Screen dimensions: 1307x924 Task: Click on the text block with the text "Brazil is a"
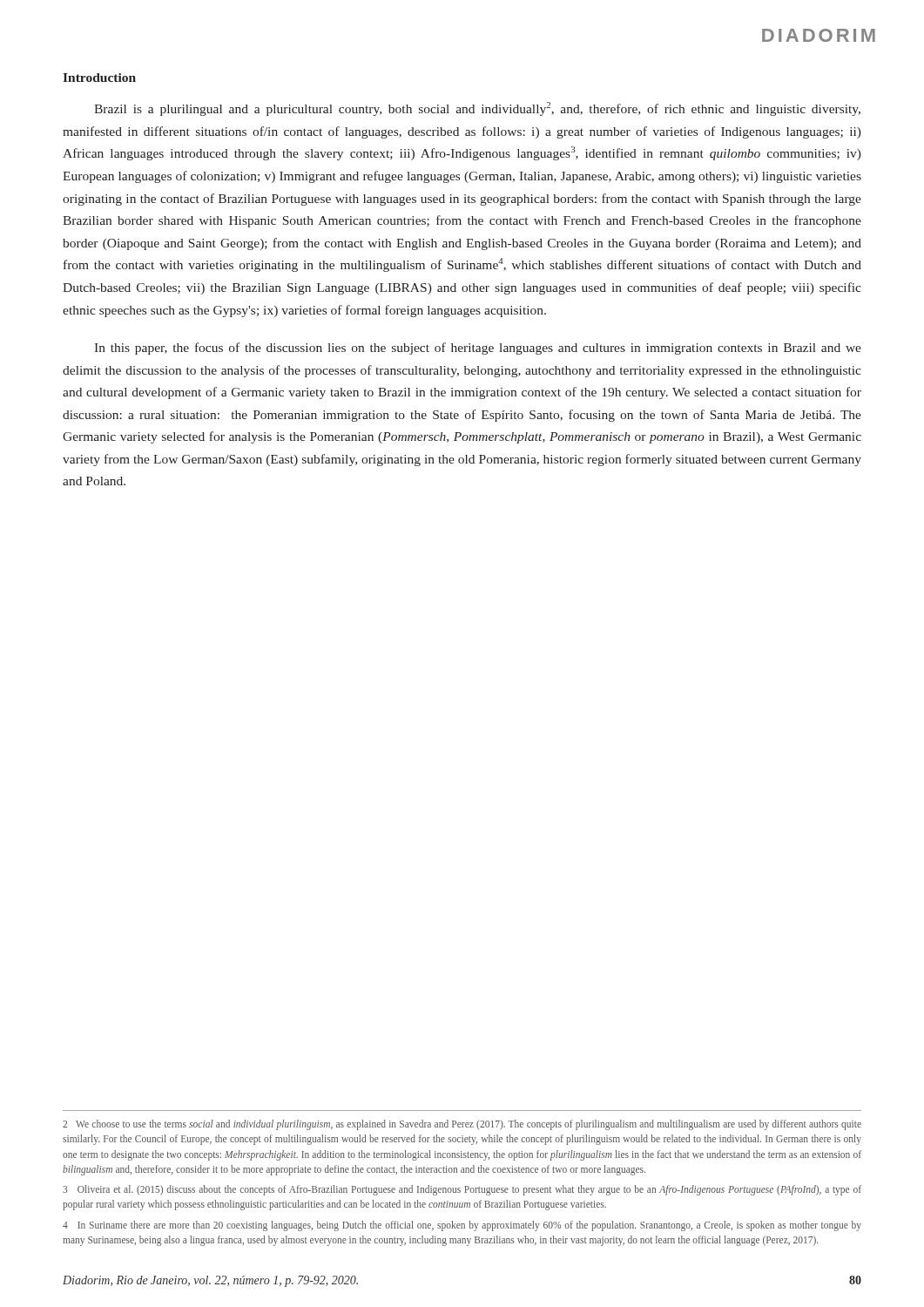click(x=462, y=208)
